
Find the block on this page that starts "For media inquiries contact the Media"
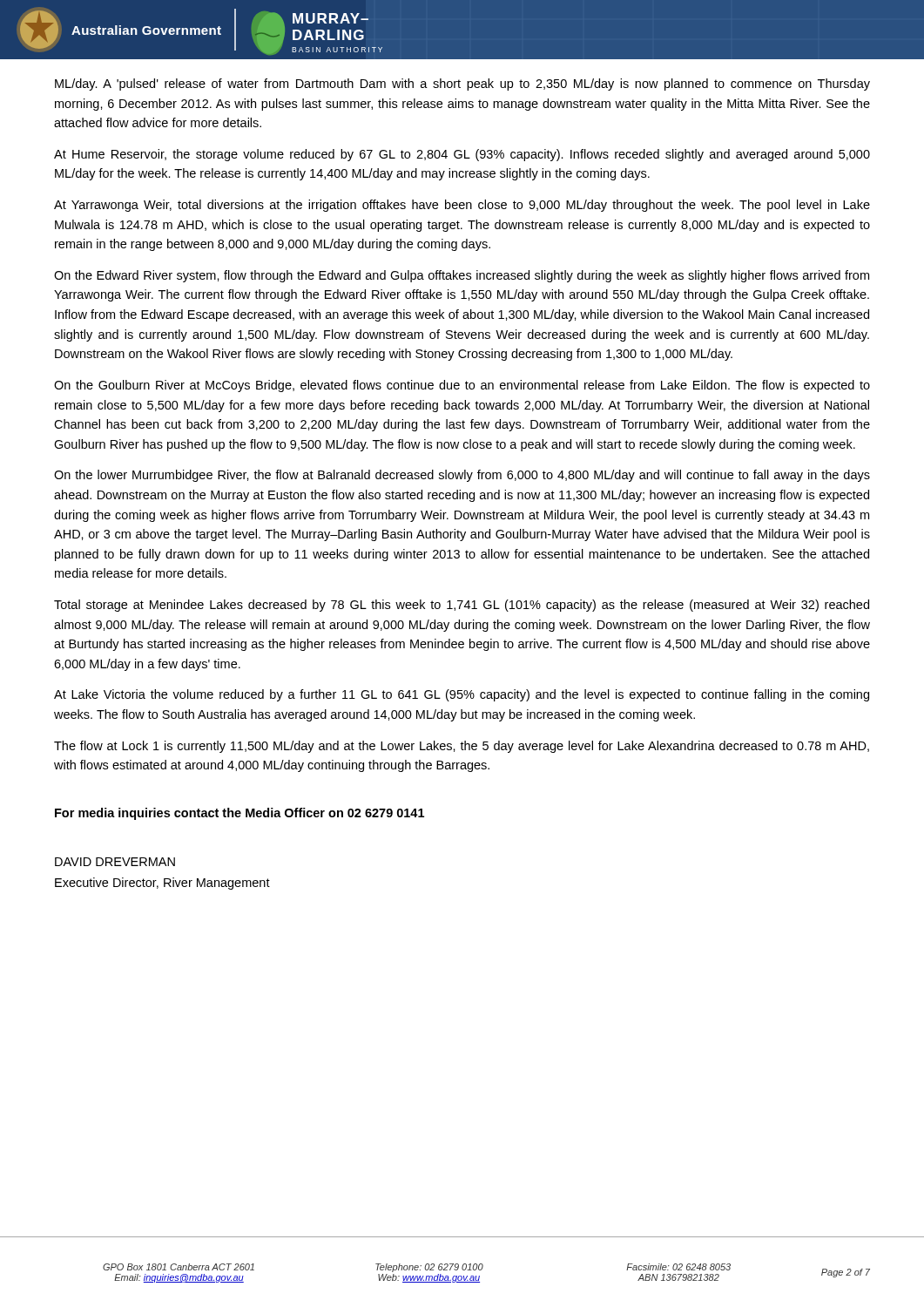[x=239, y=813]
